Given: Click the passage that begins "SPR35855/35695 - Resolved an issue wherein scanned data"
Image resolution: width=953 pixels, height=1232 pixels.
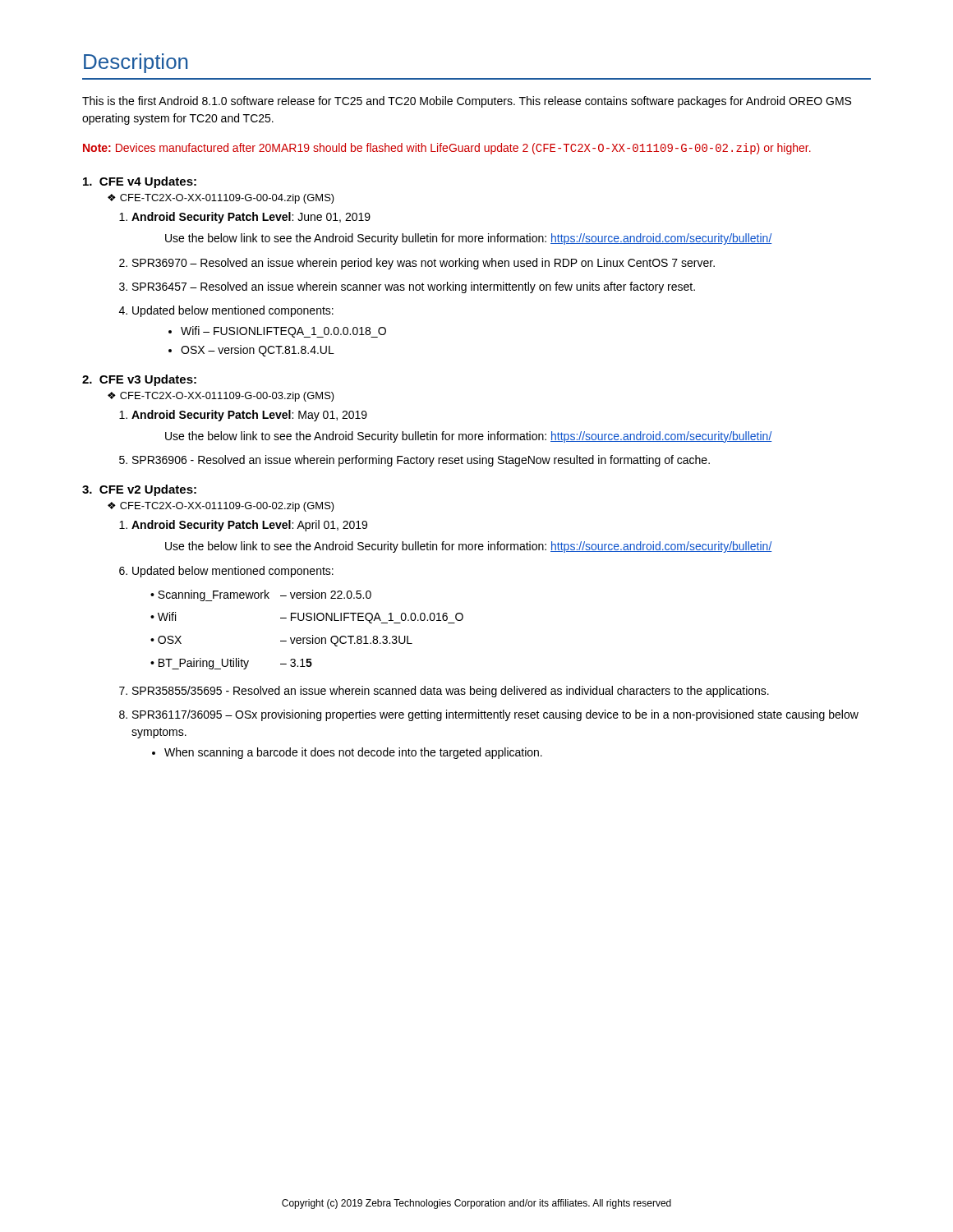Looking at the screenshot, I should [501, 691].
